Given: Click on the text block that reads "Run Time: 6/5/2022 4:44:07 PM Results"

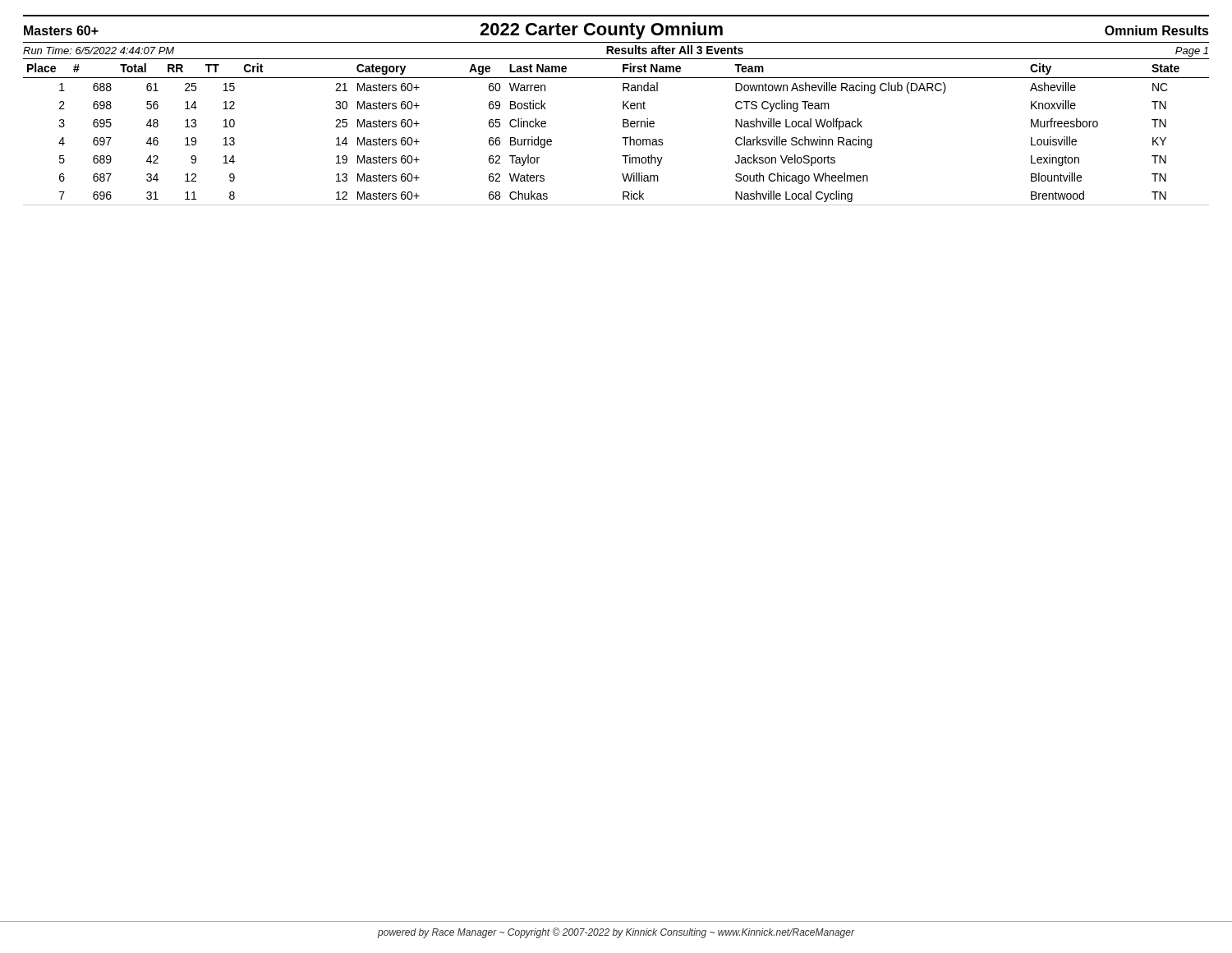Looking at the screenshot, I should point(616,50).
